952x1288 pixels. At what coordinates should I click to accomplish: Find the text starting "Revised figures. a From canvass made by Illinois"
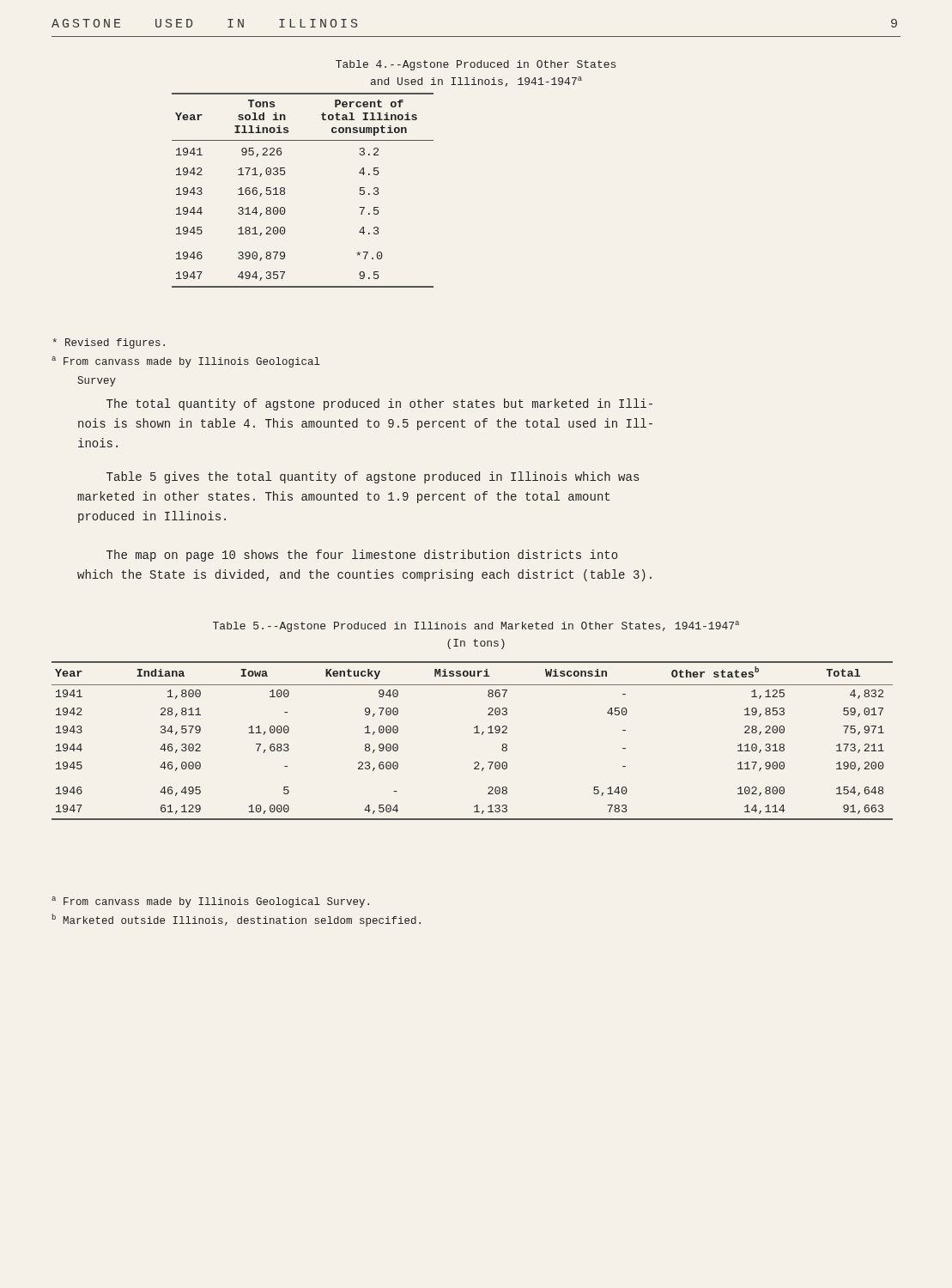tap(186, 362)
